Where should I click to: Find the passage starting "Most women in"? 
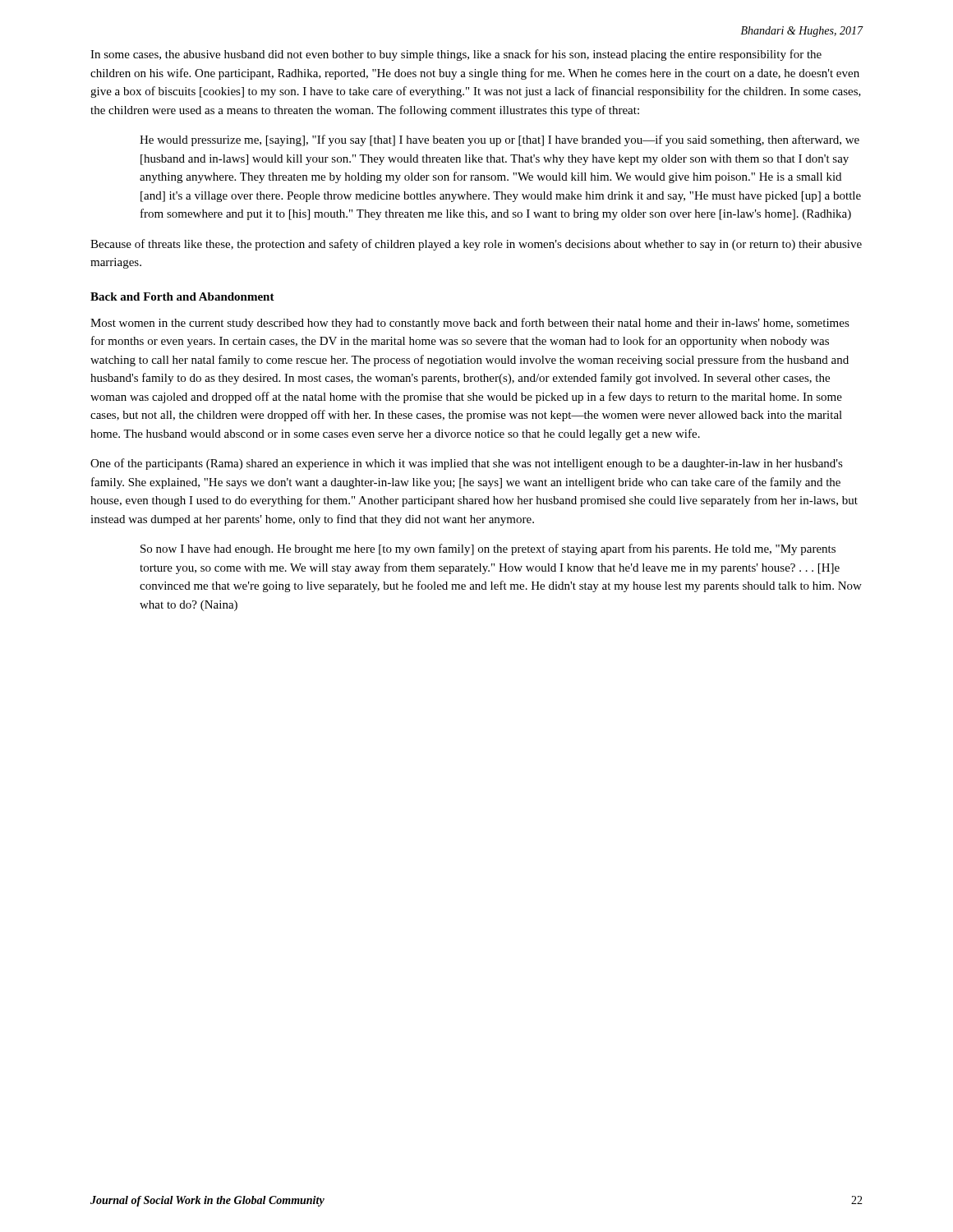tap(476, 378)
